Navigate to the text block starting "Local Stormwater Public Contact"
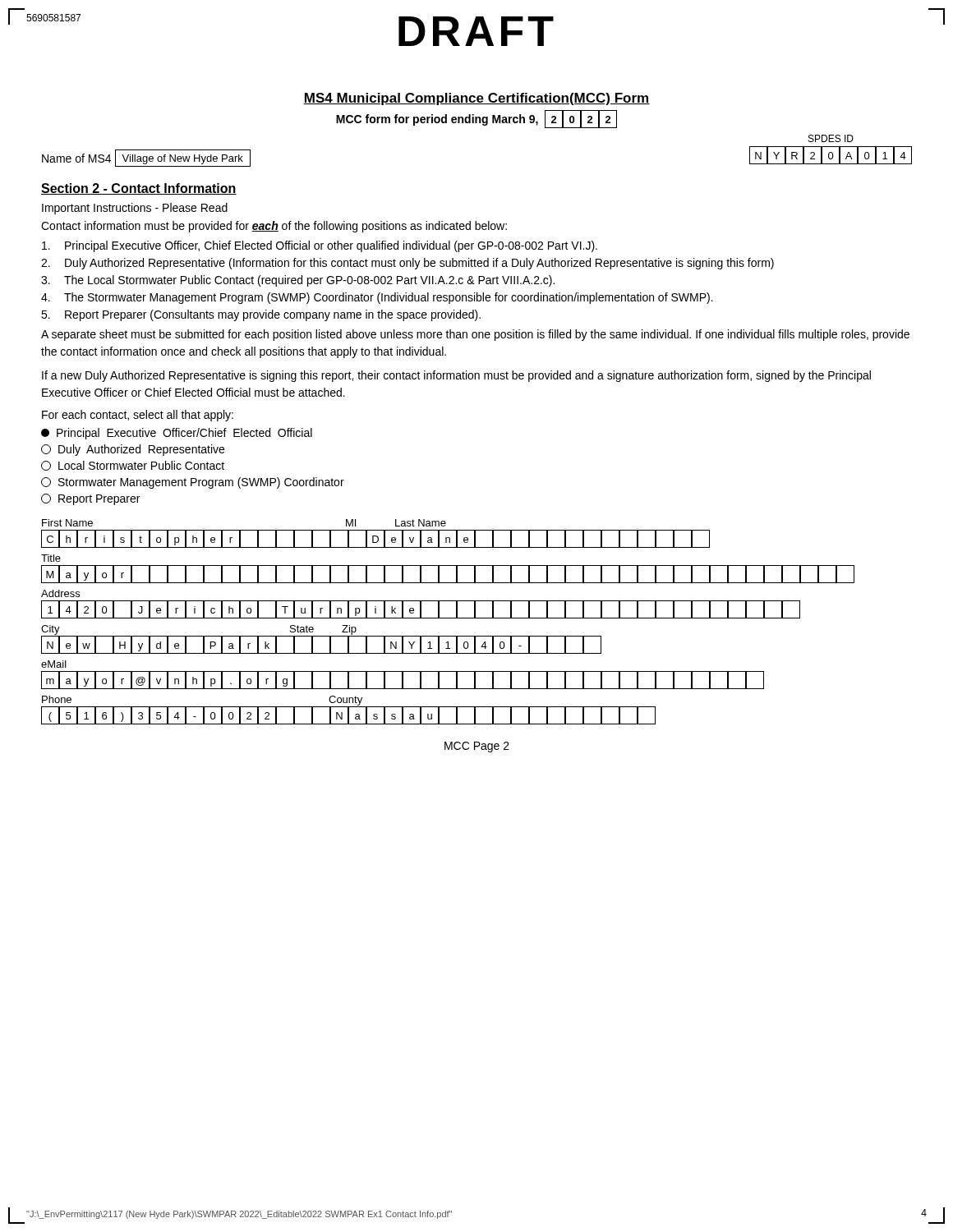Viewport: 953px width, 1232px height. tap(133, 466)
